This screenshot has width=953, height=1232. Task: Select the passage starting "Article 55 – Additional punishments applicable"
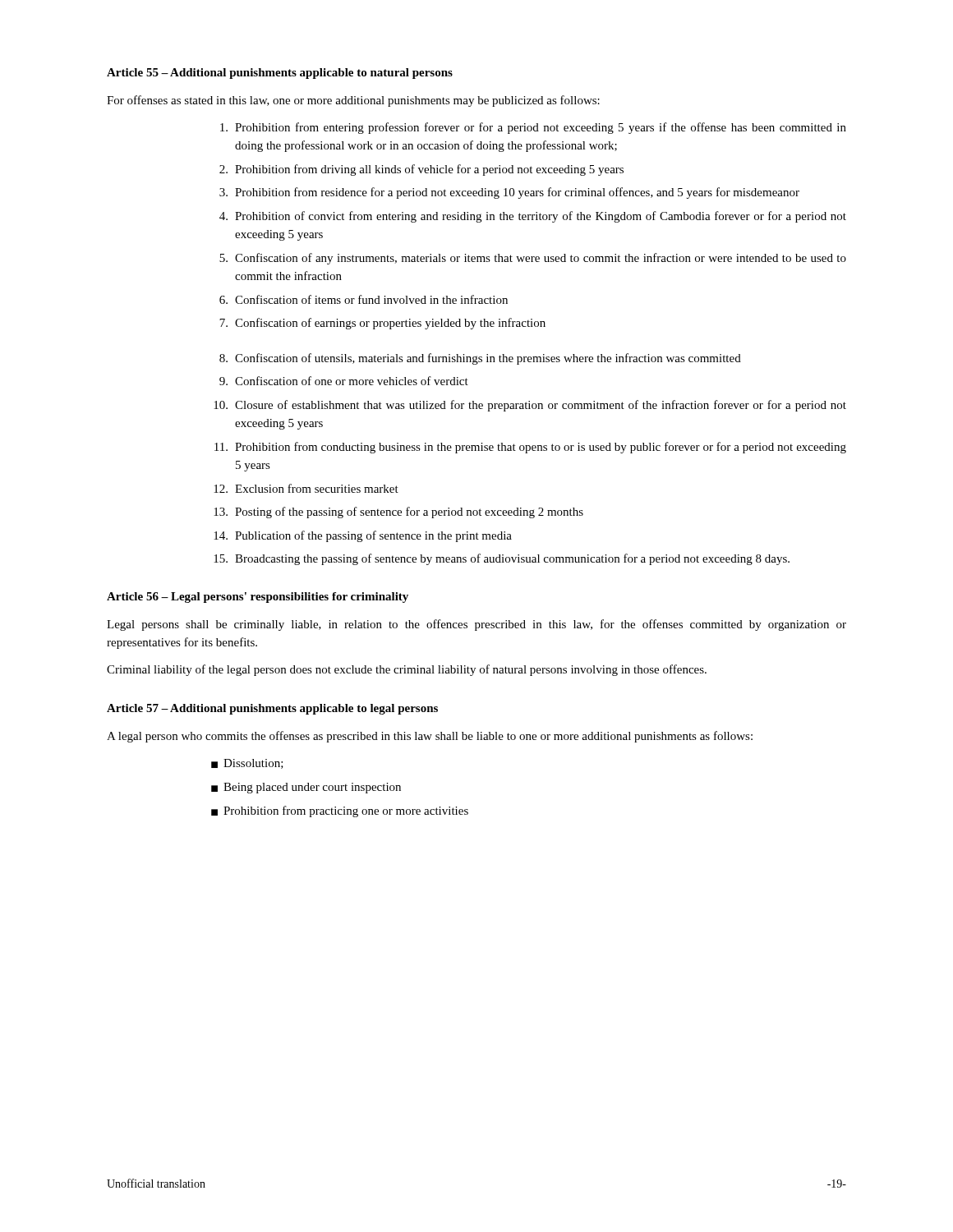point(280,72)
